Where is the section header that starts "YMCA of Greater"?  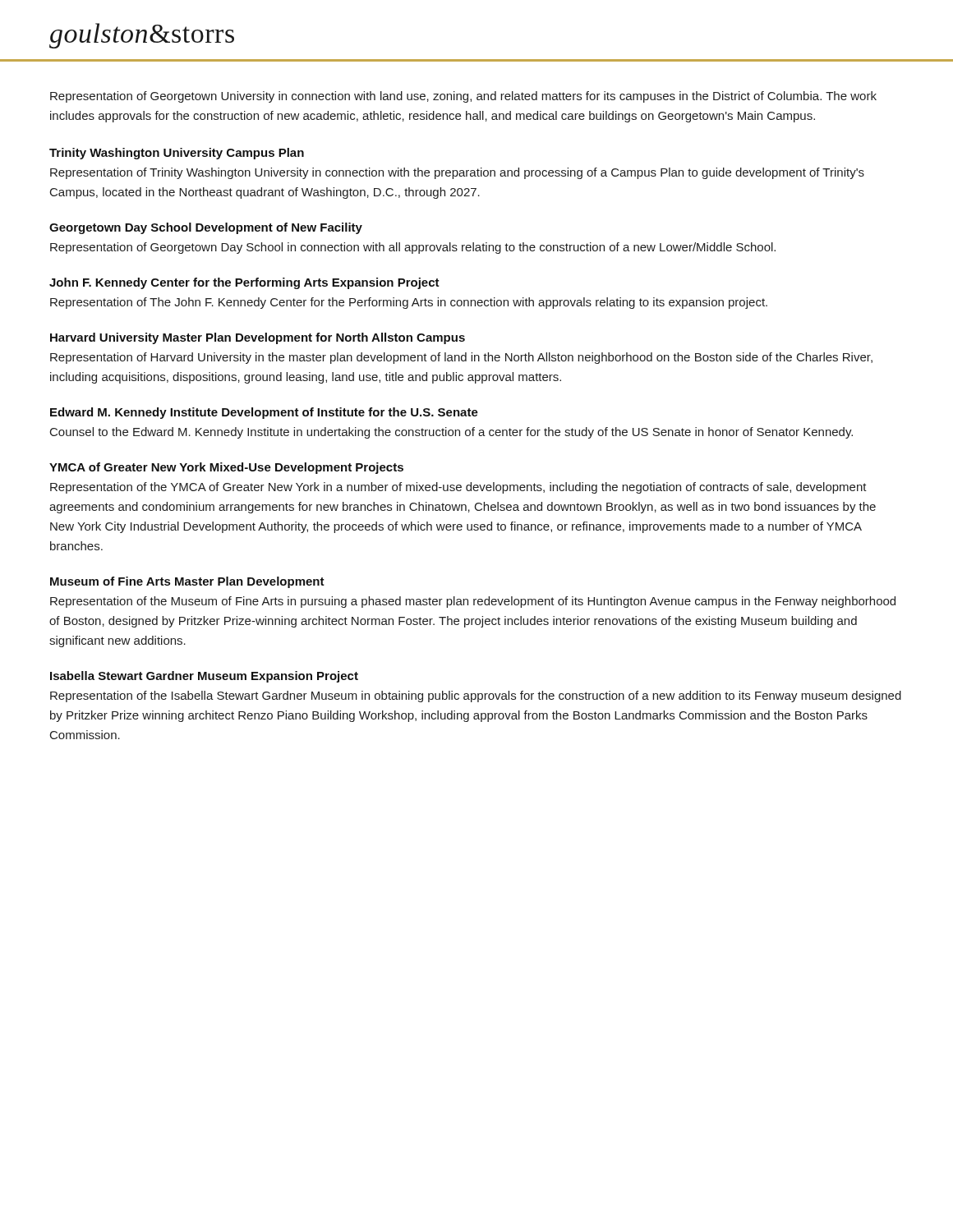(x=227, y=467)
